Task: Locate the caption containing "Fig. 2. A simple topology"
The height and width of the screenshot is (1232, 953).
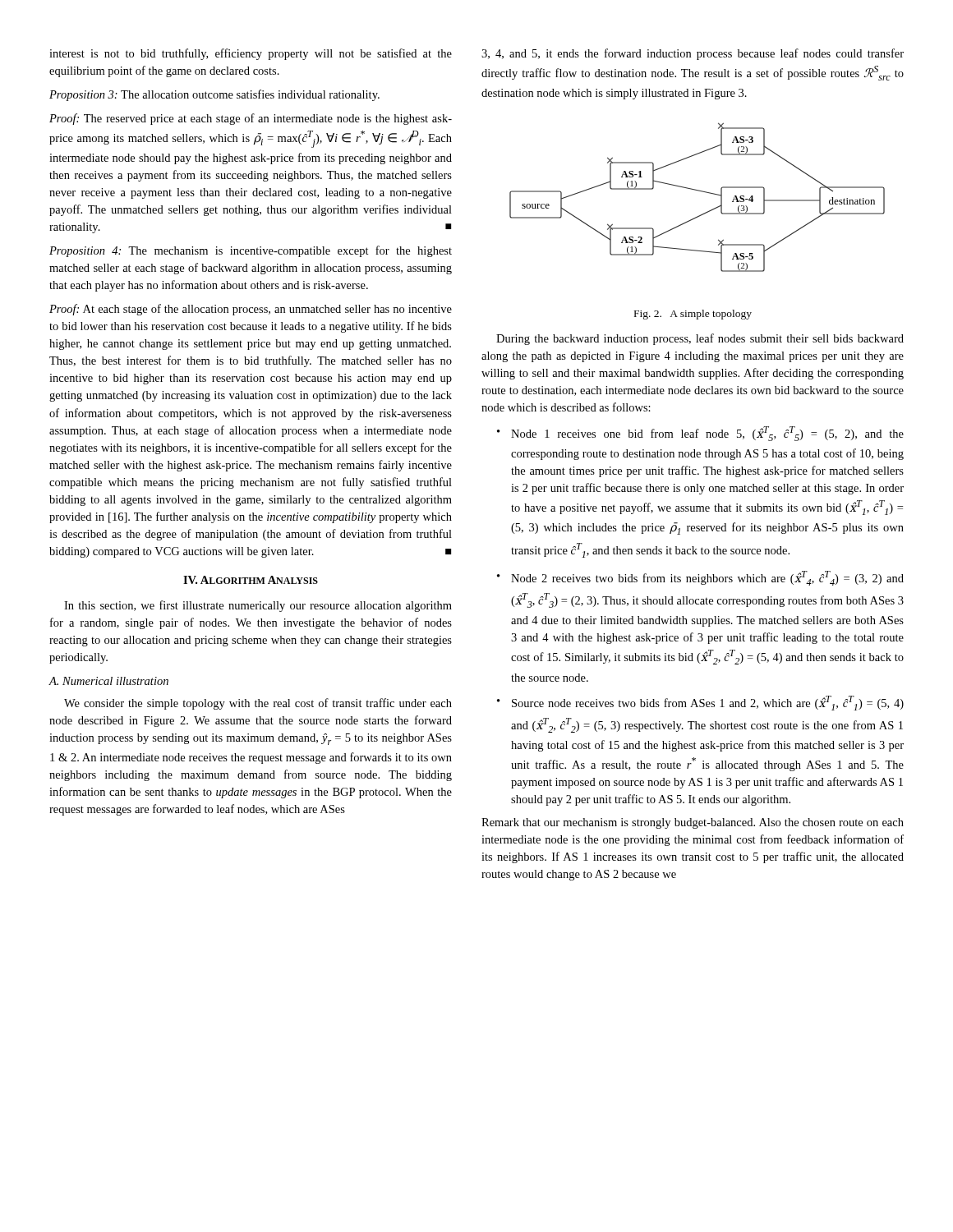Action: (693, 314)
